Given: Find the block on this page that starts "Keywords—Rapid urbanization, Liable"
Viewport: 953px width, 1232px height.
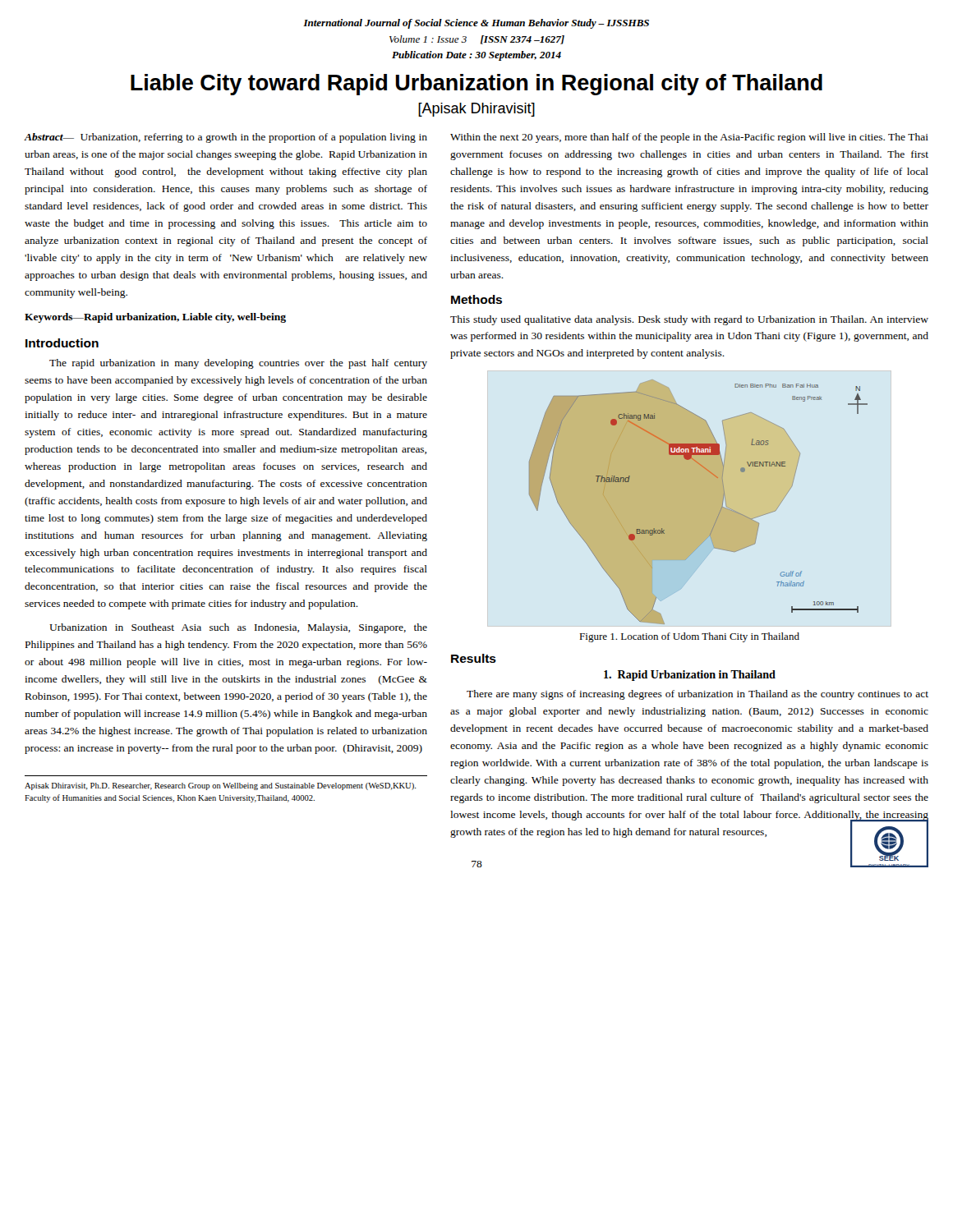Looking at the screenshot, I should (x=226, y=318).
